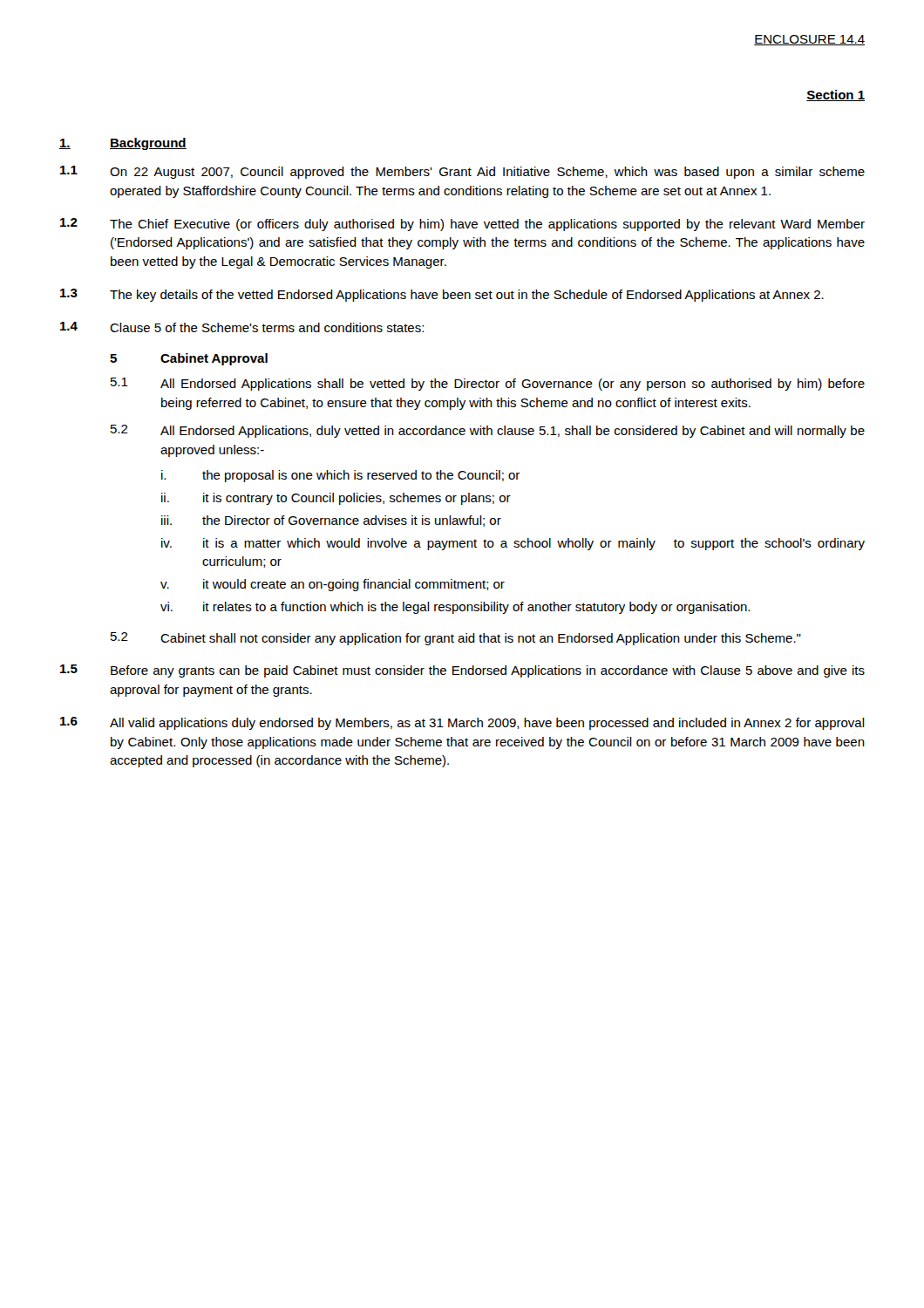Find the section header that says "5 Cabinet Approval"
The image size is (924, 1308).
[x=189, y=358]
